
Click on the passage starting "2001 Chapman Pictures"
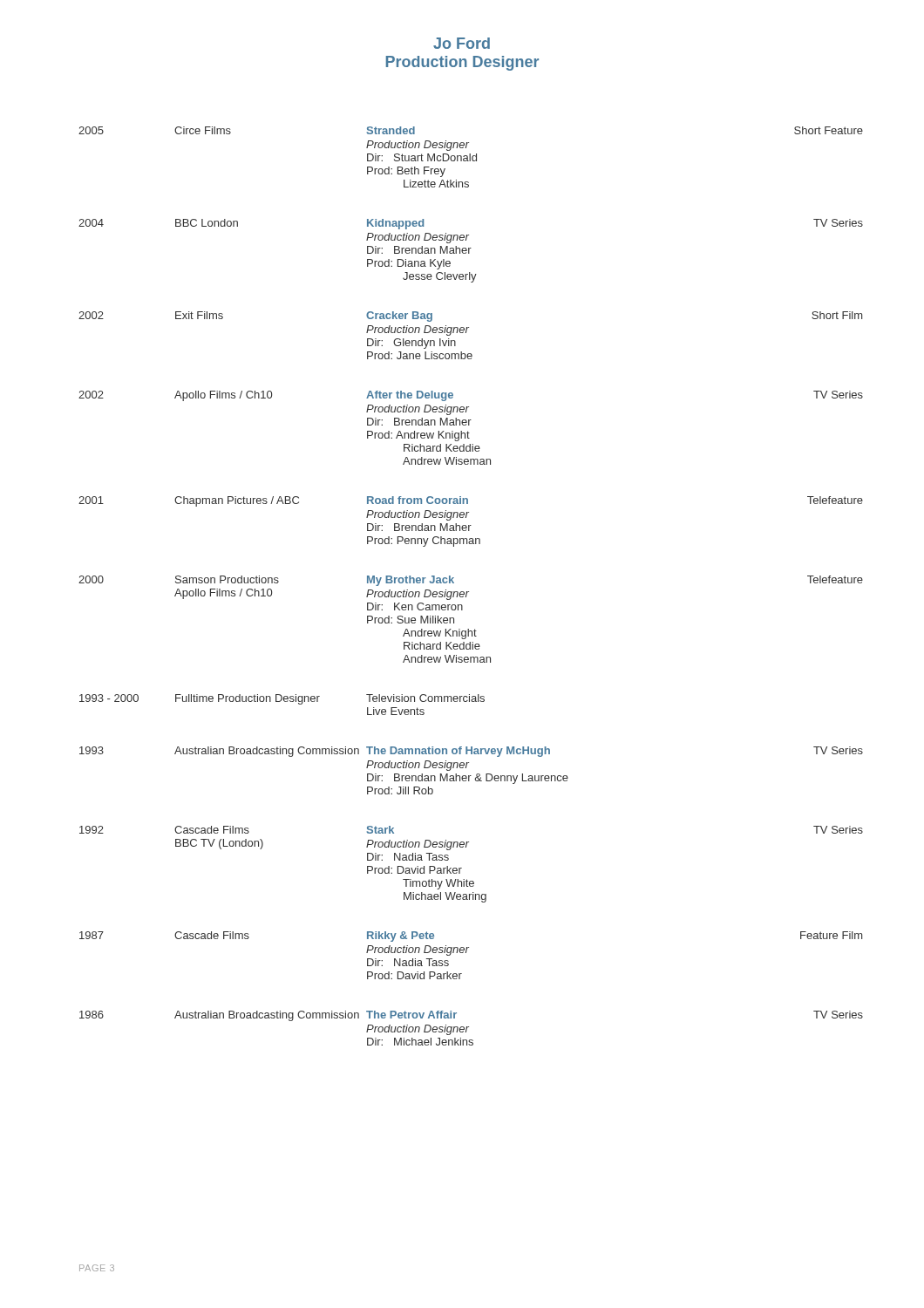pos(471,520)
